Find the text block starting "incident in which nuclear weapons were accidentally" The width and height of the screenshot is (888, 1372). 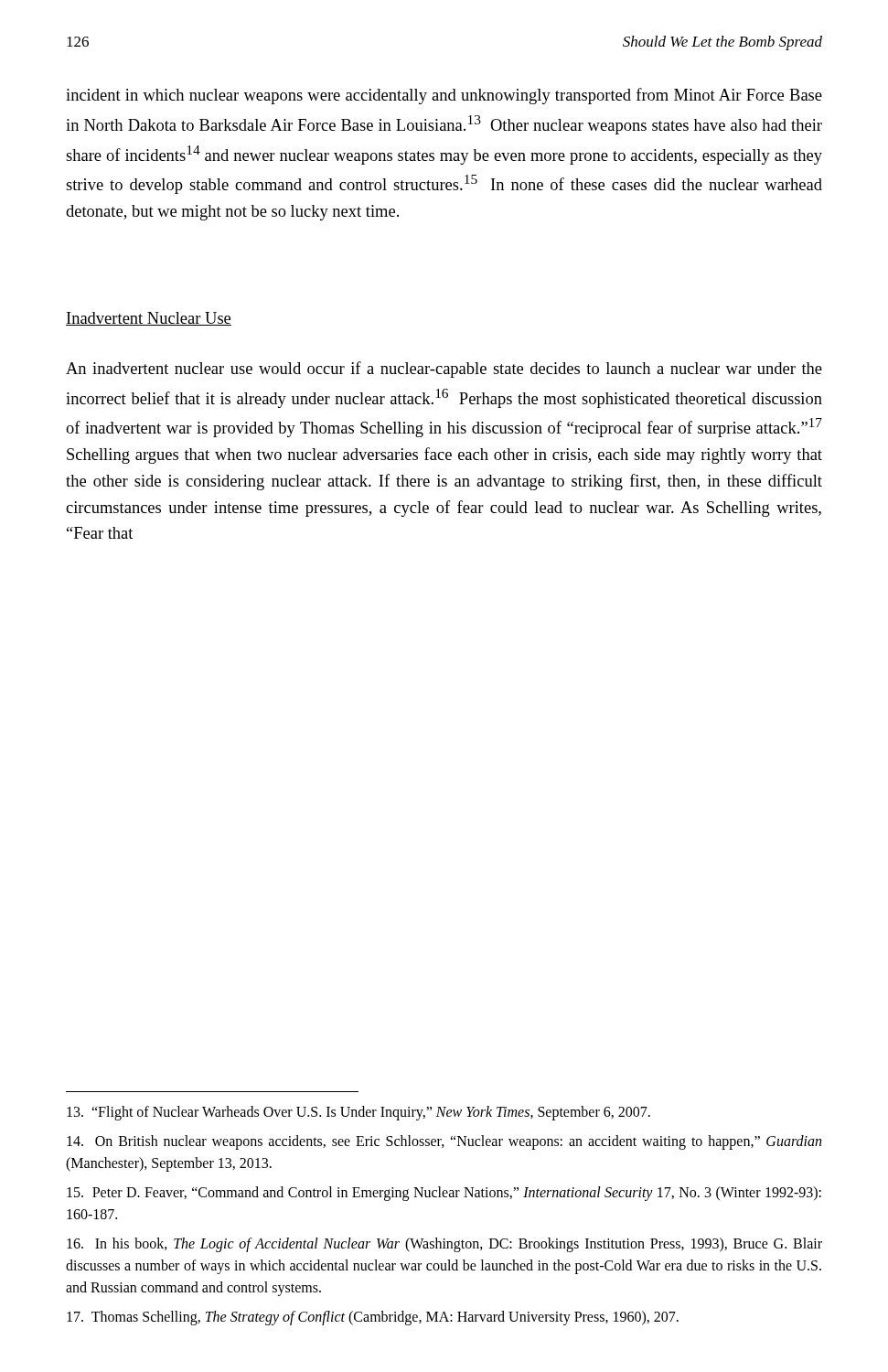tap(444, 153)
